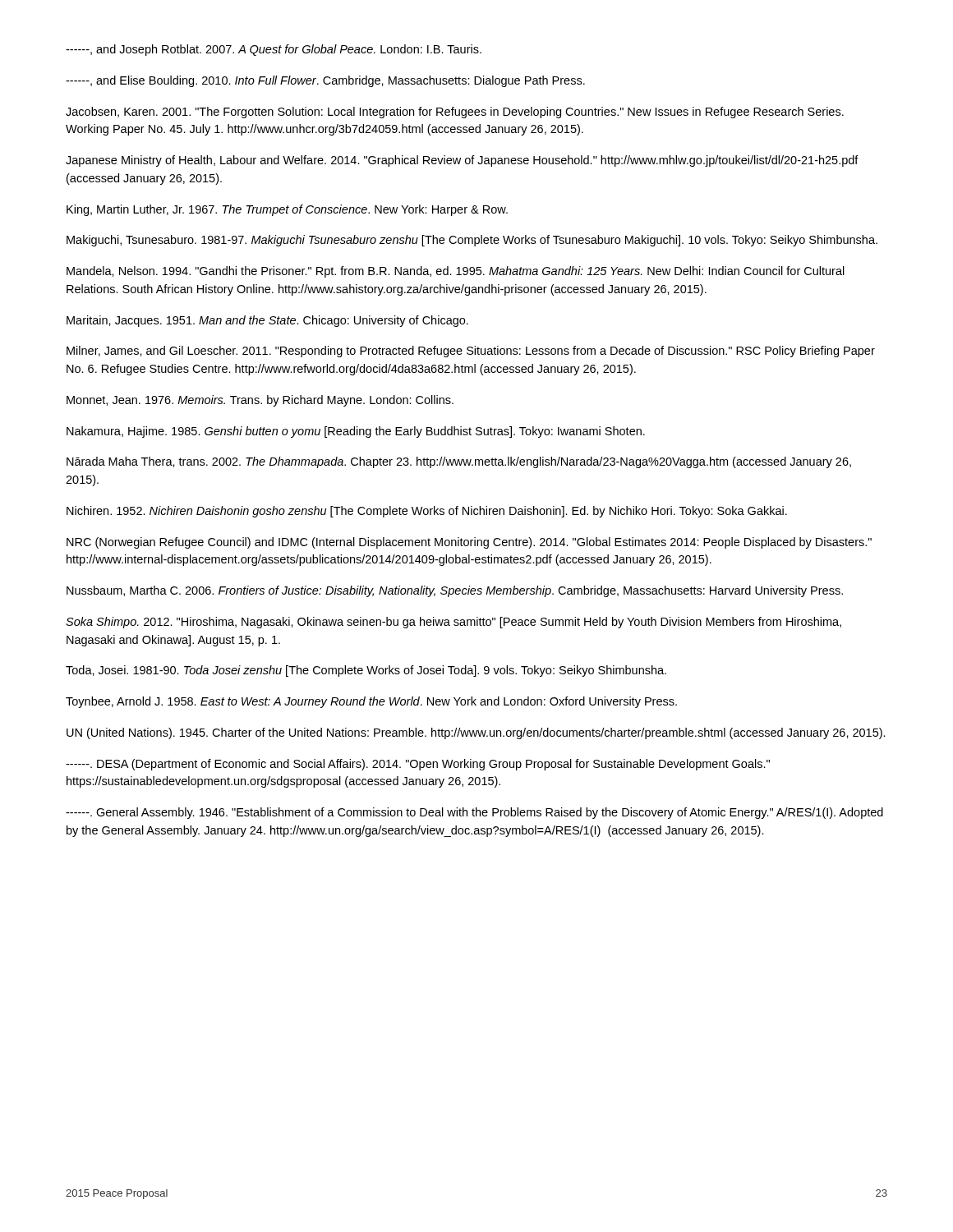Click on the passage starting "UN (United Nations). 1945. Charter of the"
Screen dimensions: 1232x953
click(x=476, y=732)
